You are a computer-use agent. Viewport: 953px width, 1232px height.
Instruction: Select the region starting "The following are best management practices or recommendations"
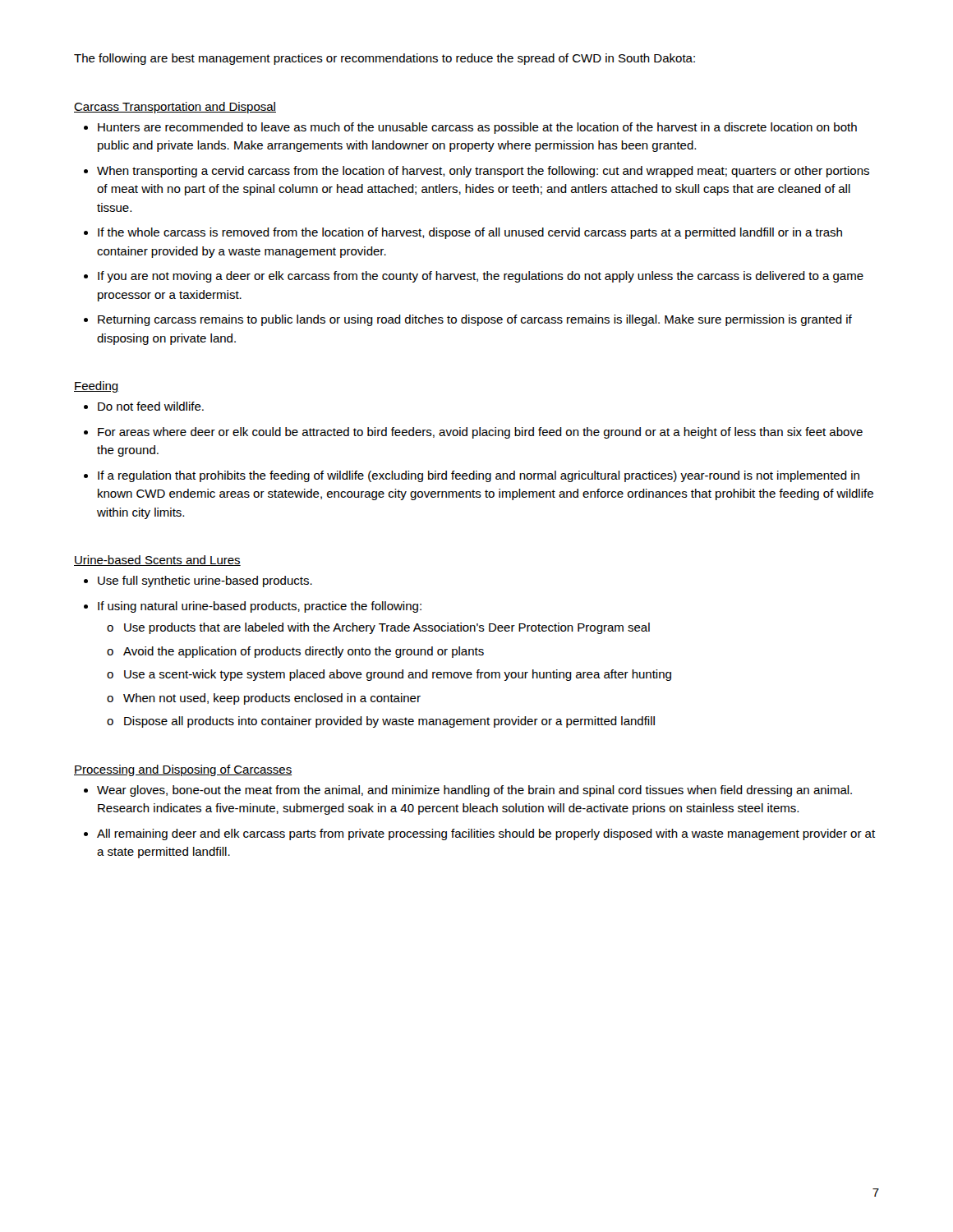[x=385, y=58]
